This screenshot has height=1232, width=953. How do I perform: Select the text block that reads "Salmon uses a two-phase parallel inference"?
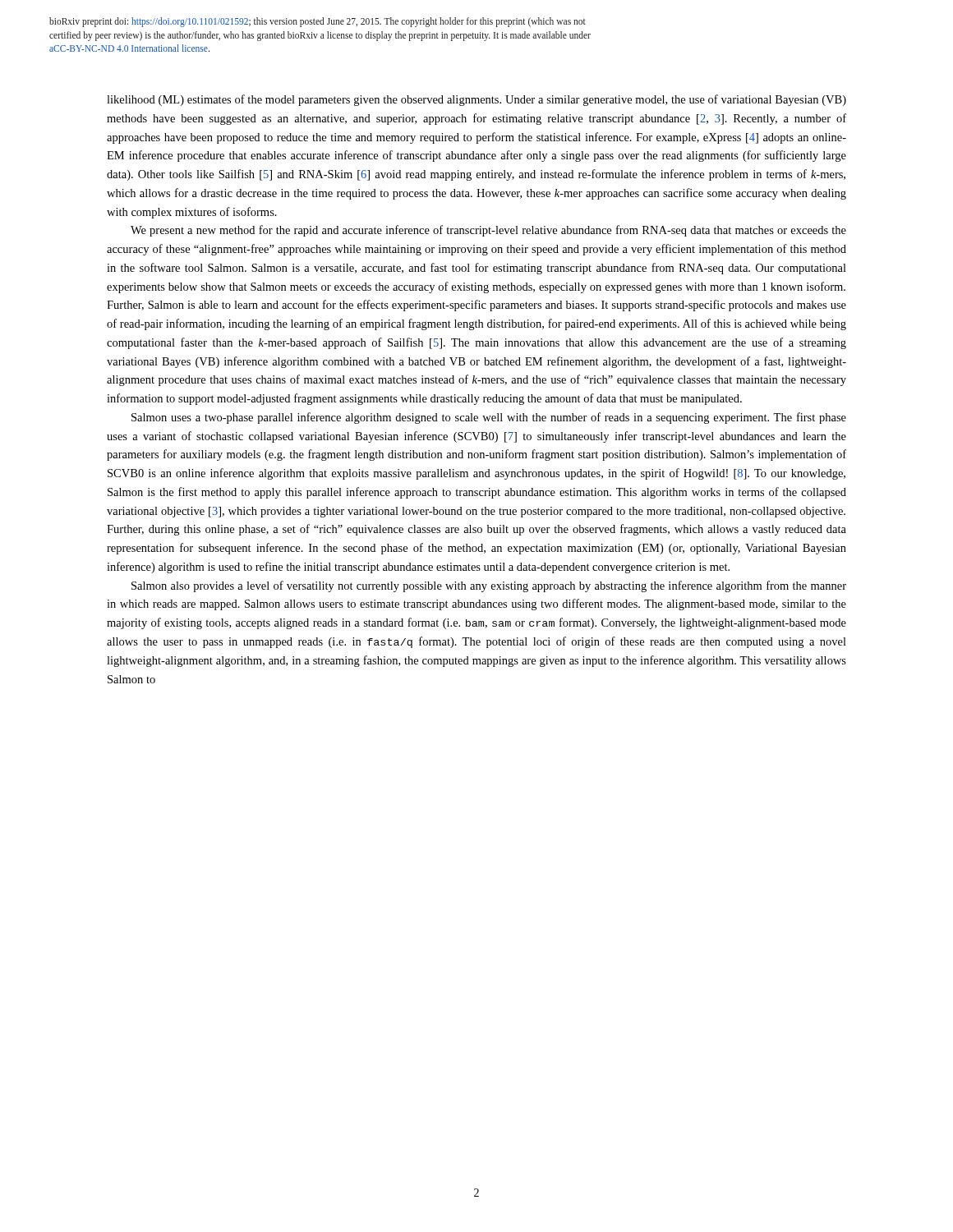476,492
